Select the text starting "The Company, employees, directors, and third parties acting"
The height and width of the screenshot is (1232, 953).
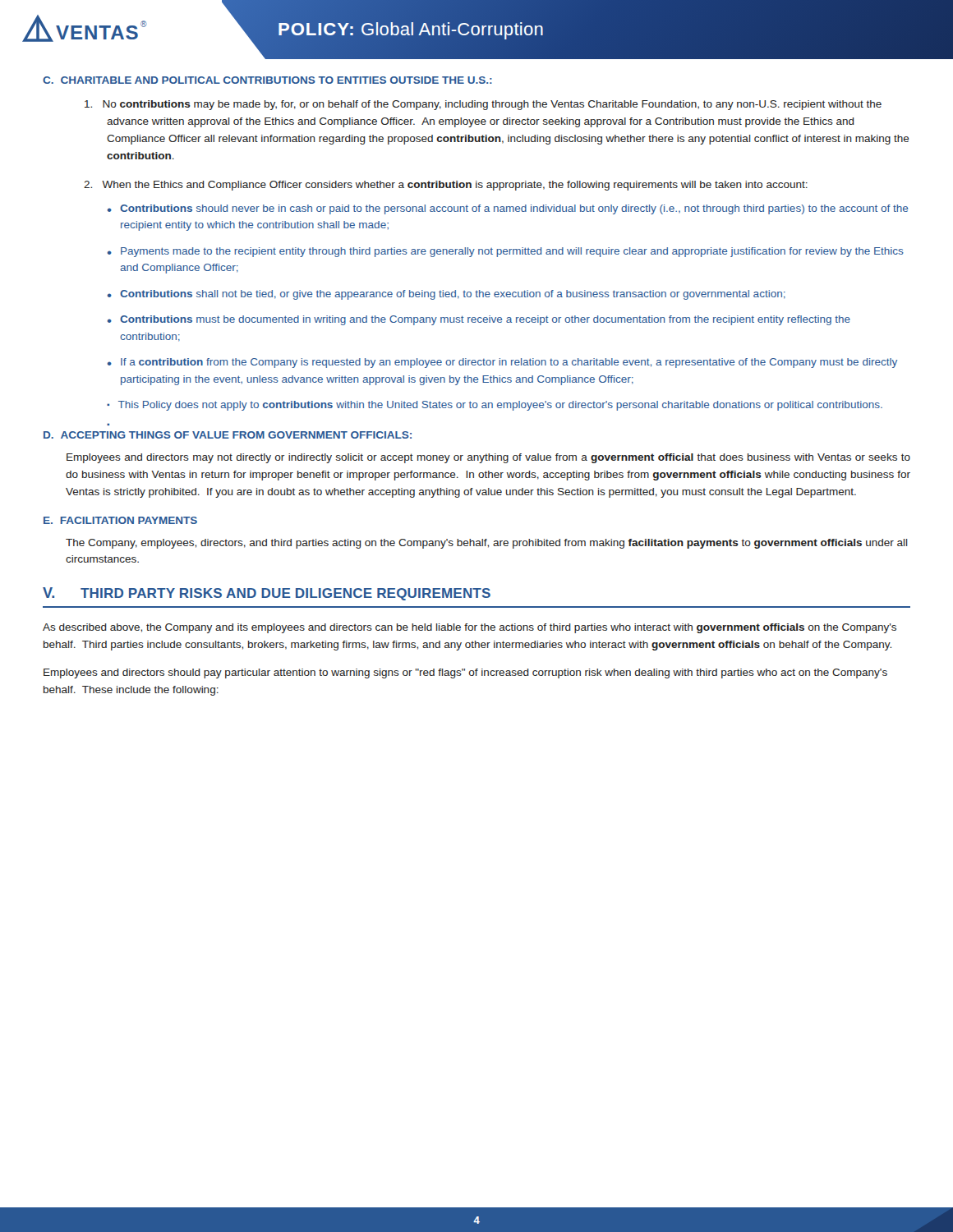(487, 551)
